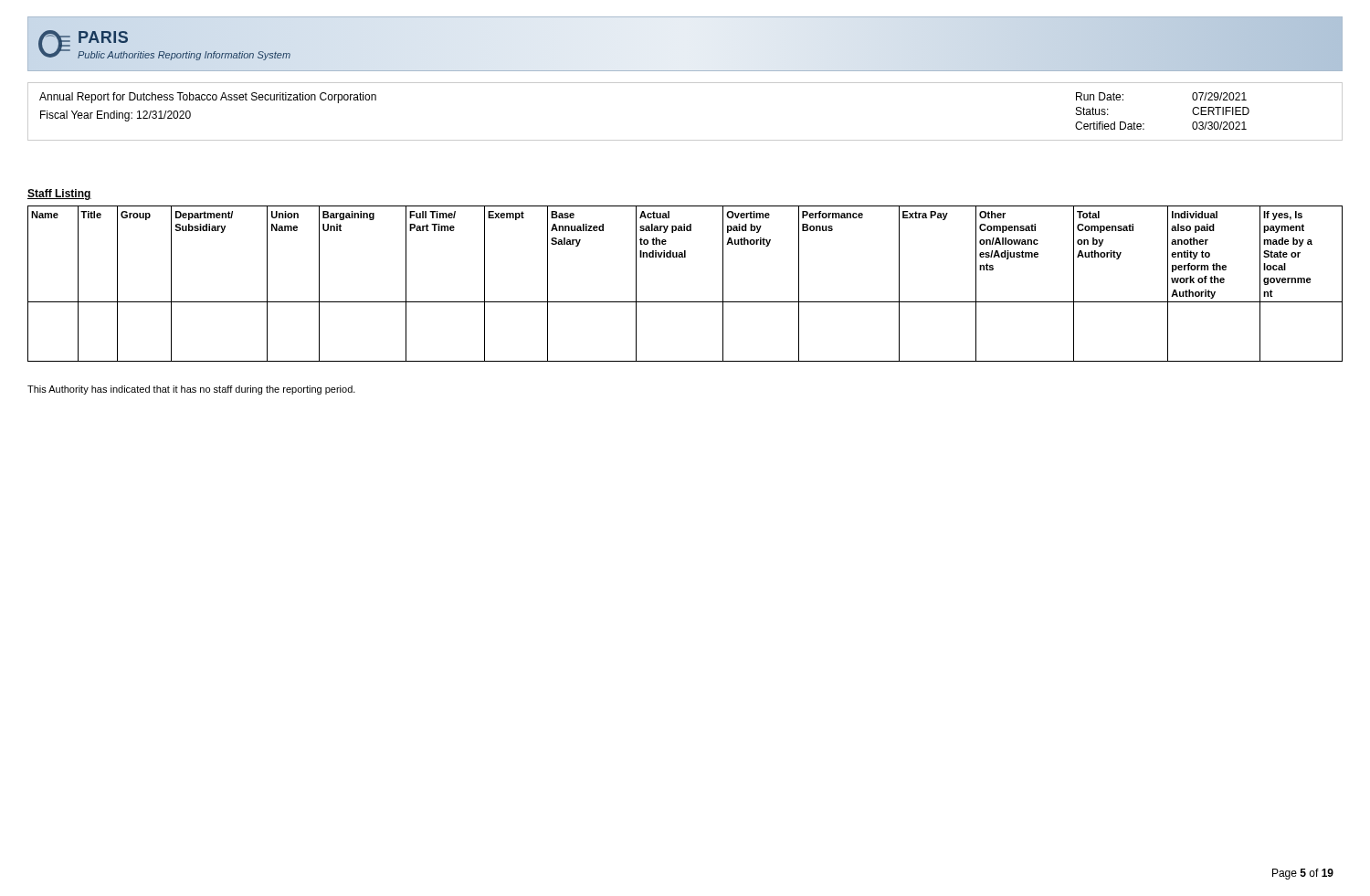Locate the element starting "Annual Report for"
The image size is (1370, 896).
click(x=208, y=98)
